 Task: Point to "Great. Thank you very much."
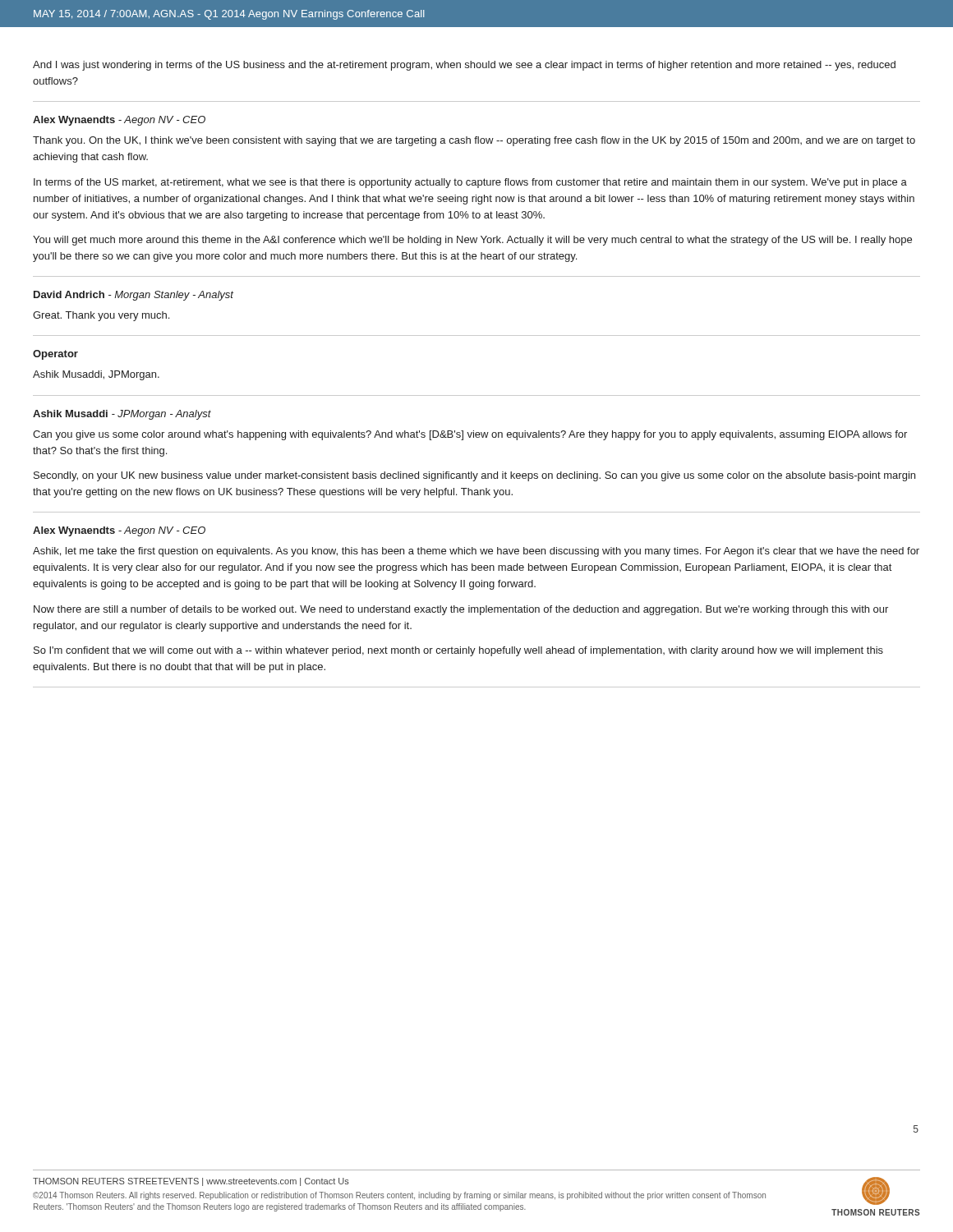102,315
